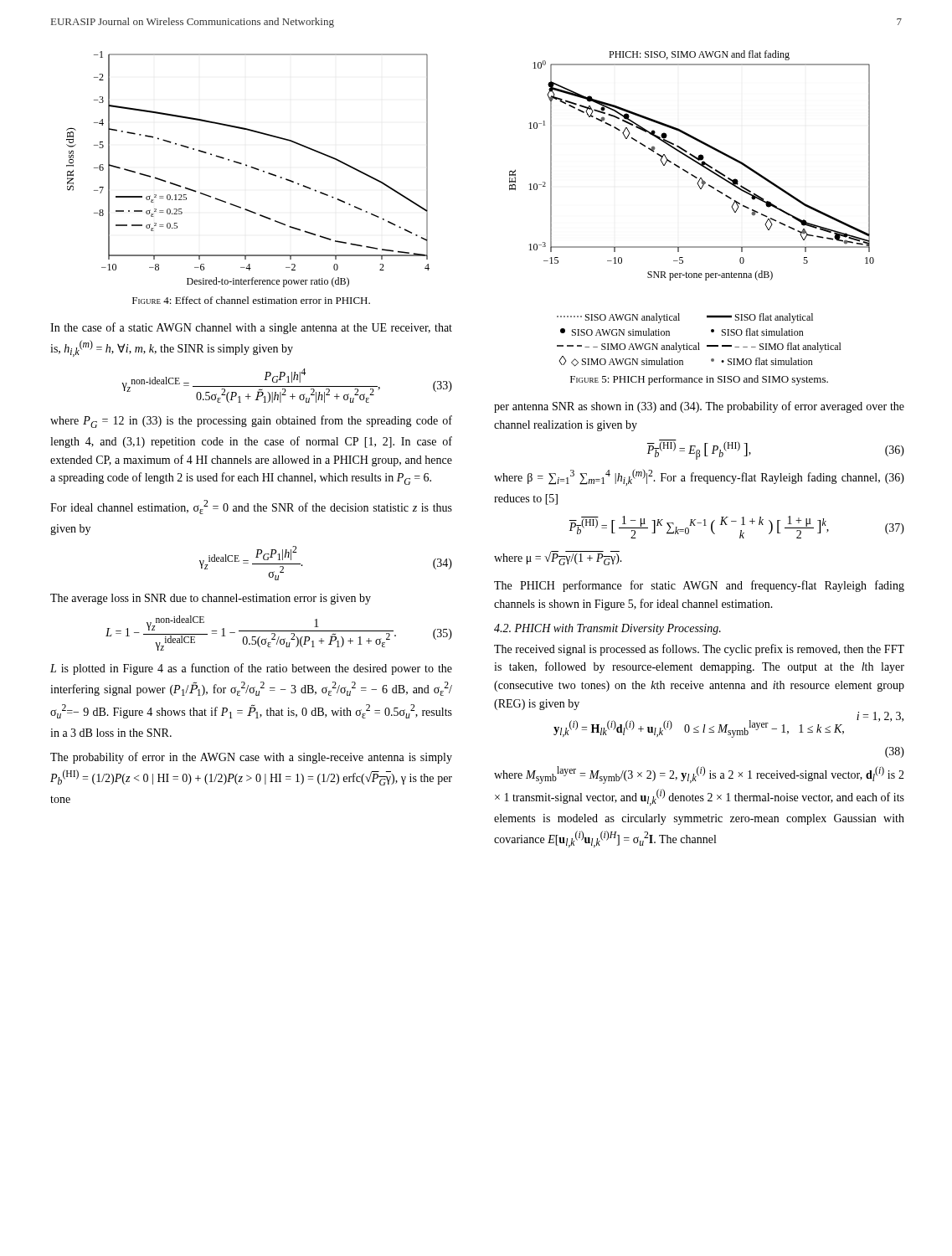
Task: Select the text block with the text "For ideal channel"
Action: (251, 517)
